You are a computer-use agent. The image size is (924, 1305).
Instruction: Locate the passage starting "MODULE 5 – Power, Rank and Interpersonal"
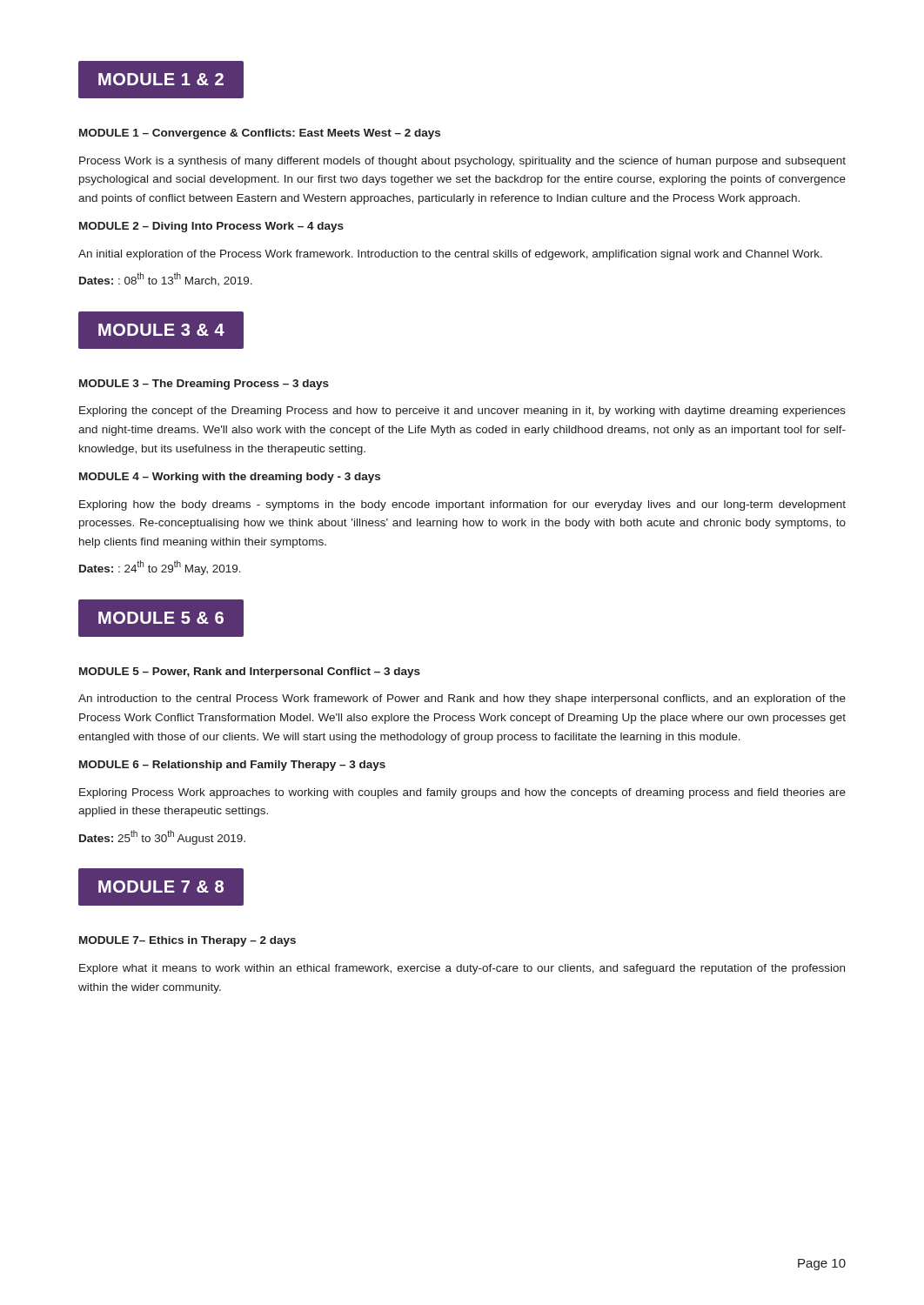pos(462,705)
